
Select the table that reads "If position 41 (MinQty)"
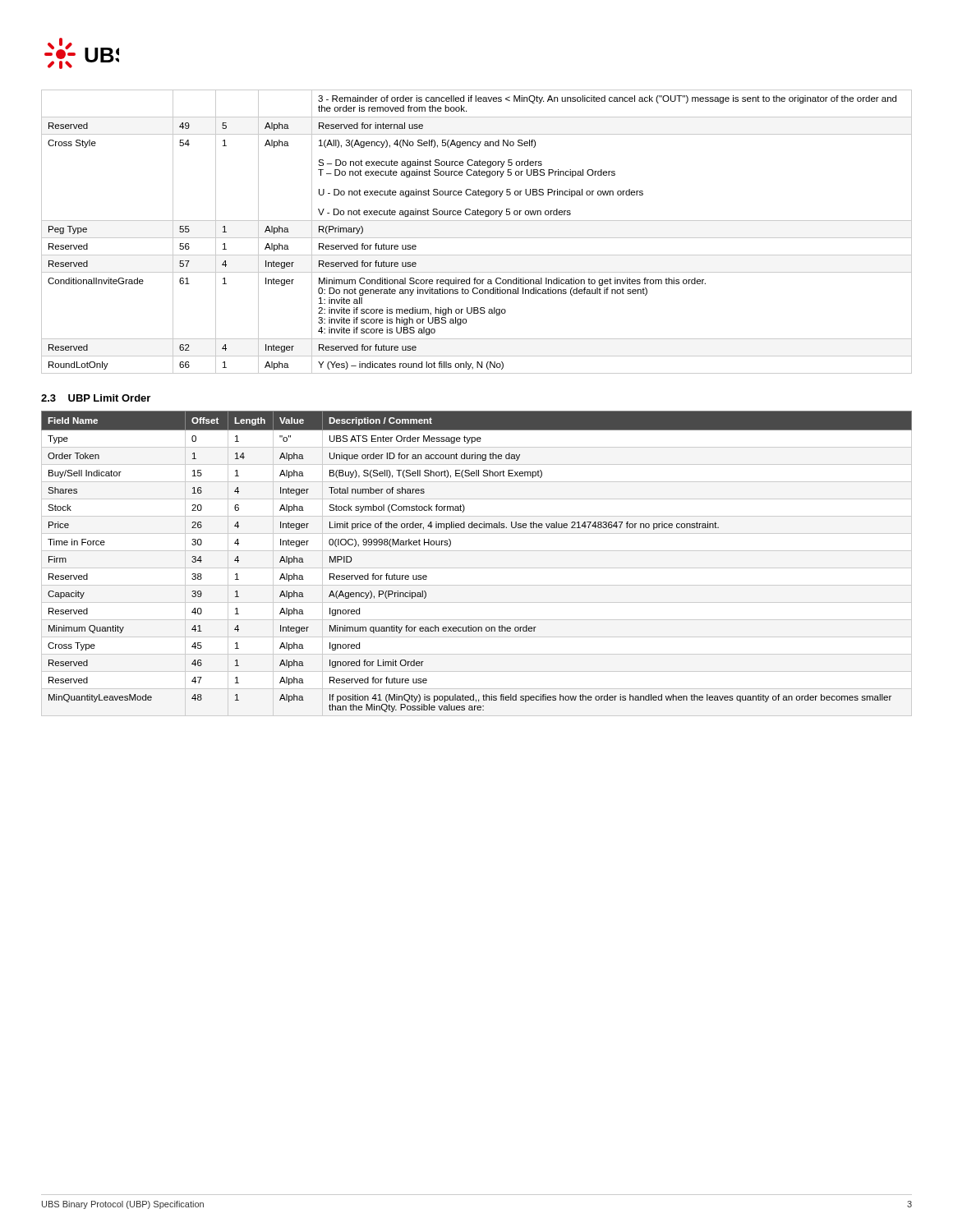476,563
